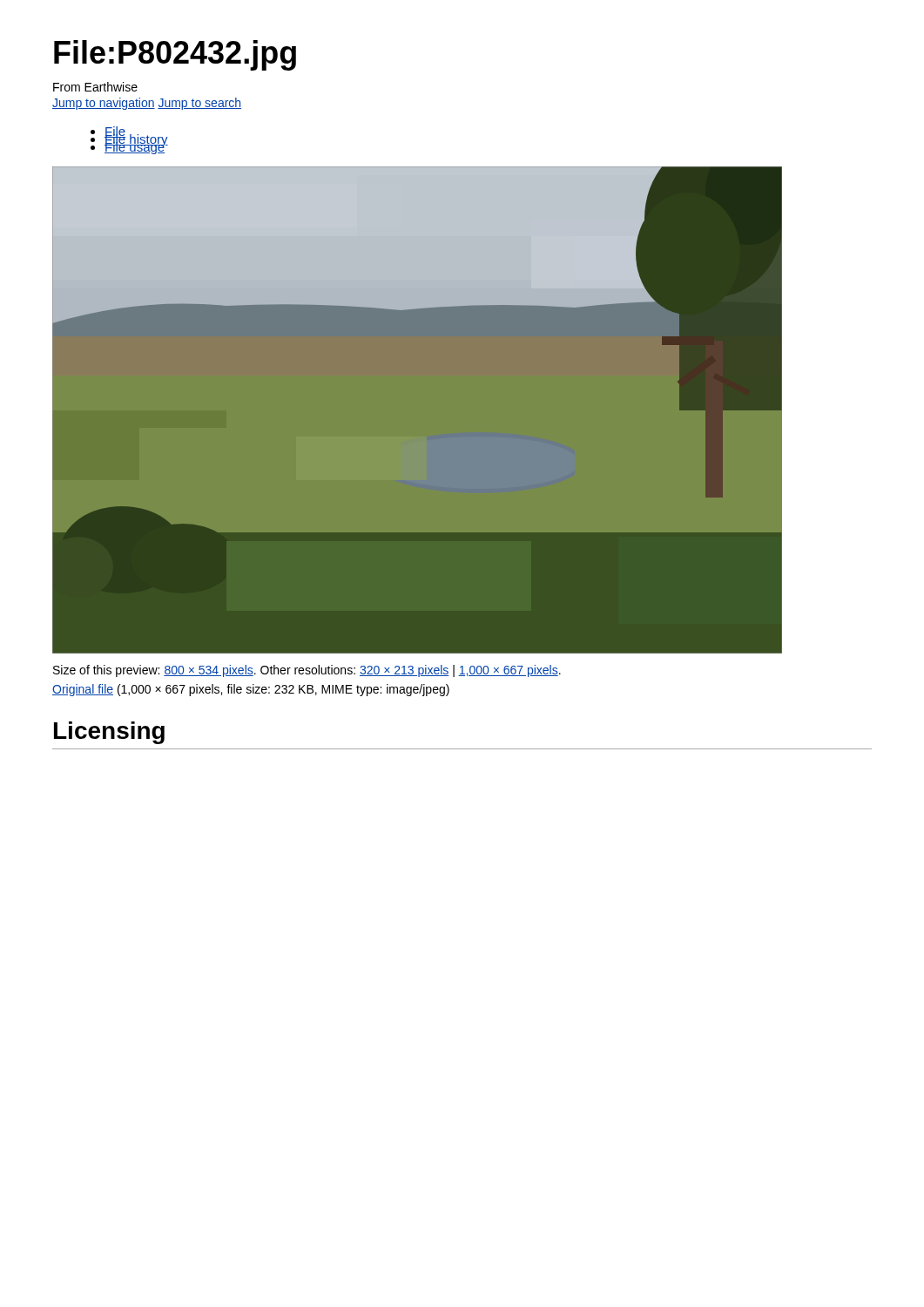Find the caption on this page that starts "Size of this"
Screen dimensions: 1307x924
[307, 670]
